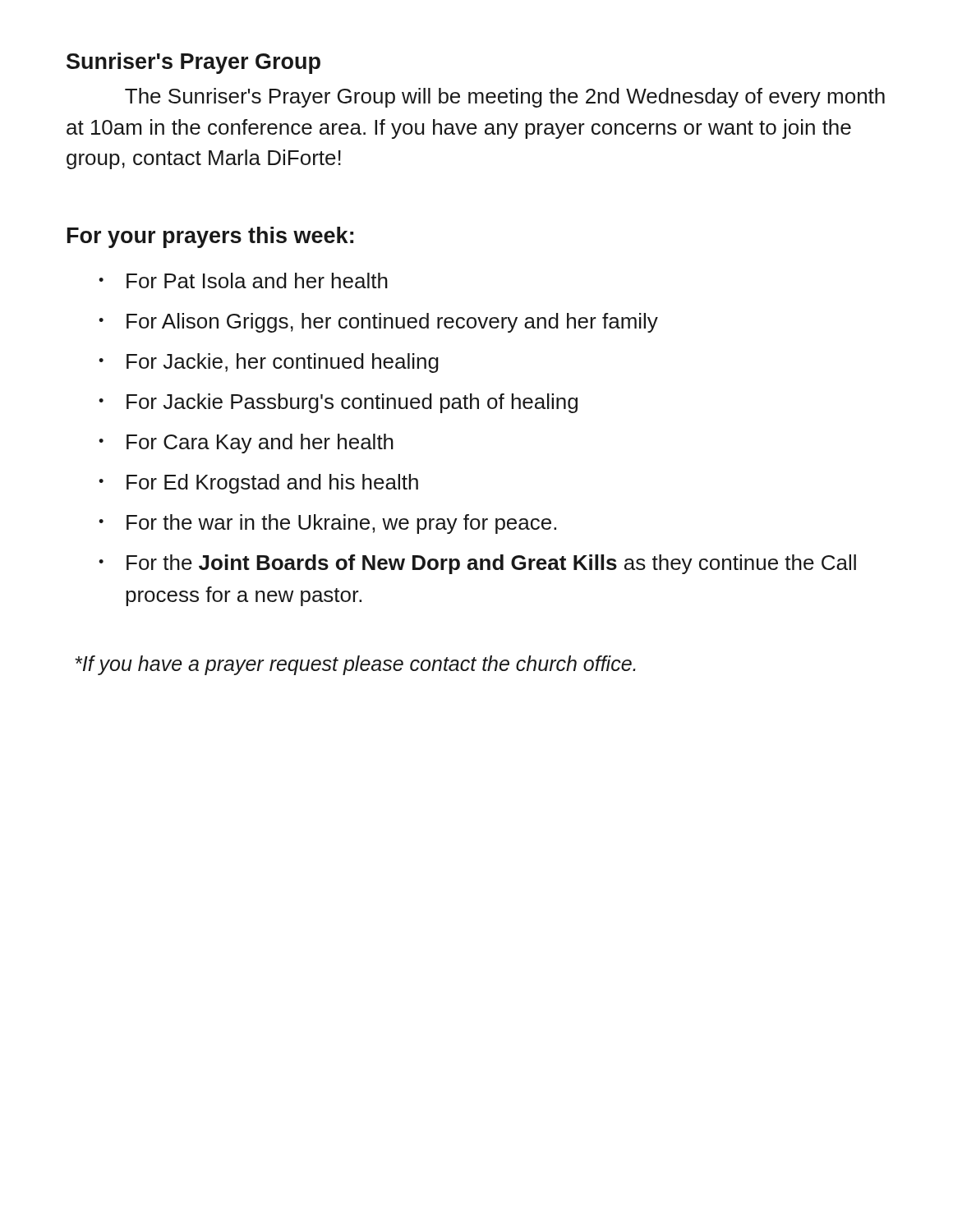Point to the block beginning "• For the Joint Boards of New Dorp"
Image resolution: width=953 pixels, height=1232 pixels.
pos(493,579)
